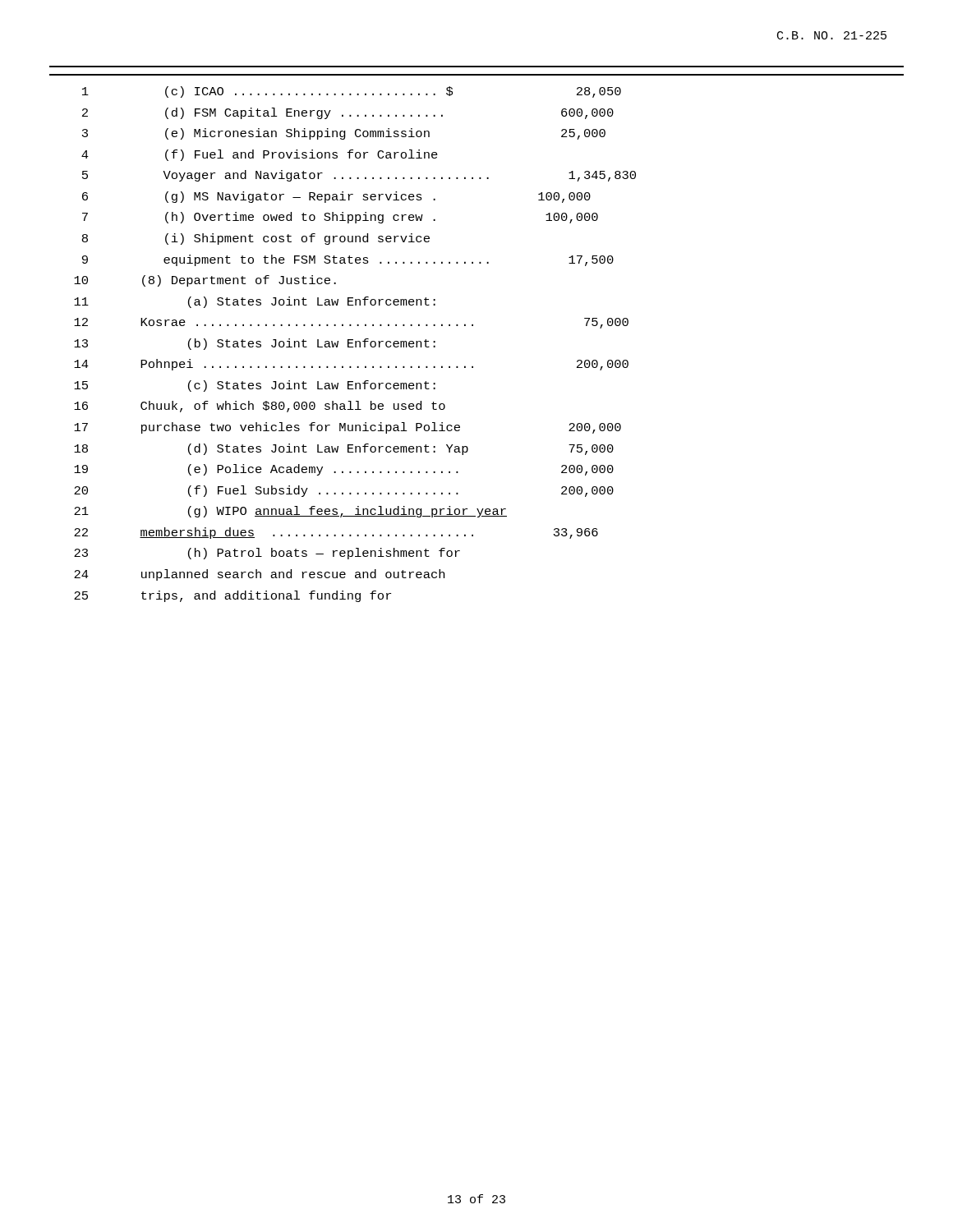Locate the list item containing "24 unplanned search and rescue and outreach"
953x1232 pixels.
tap(259, 575)
